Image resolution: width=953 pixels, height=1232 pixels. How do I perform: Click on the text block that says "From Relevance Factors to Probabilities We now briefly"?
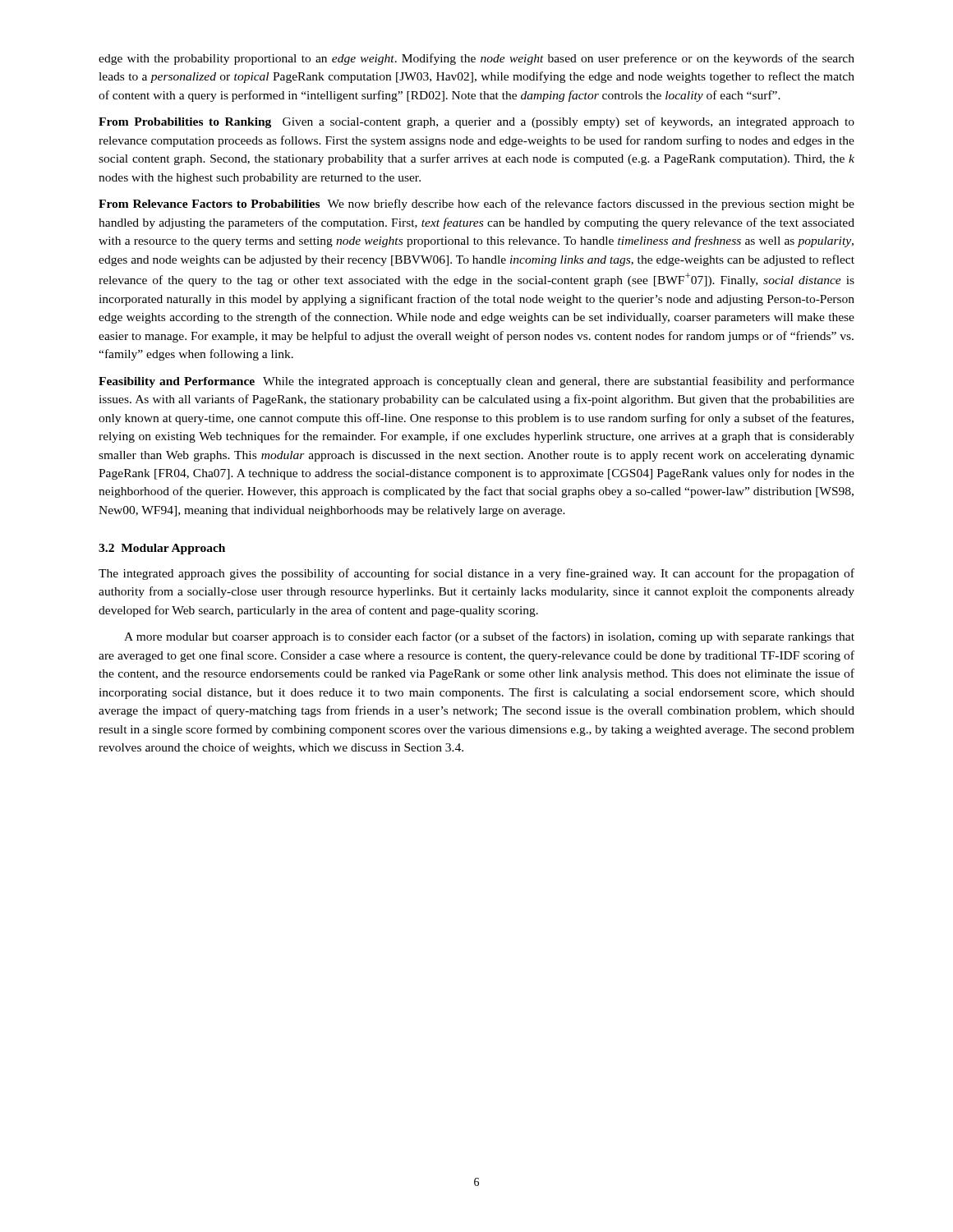click(x=476, y=279)
